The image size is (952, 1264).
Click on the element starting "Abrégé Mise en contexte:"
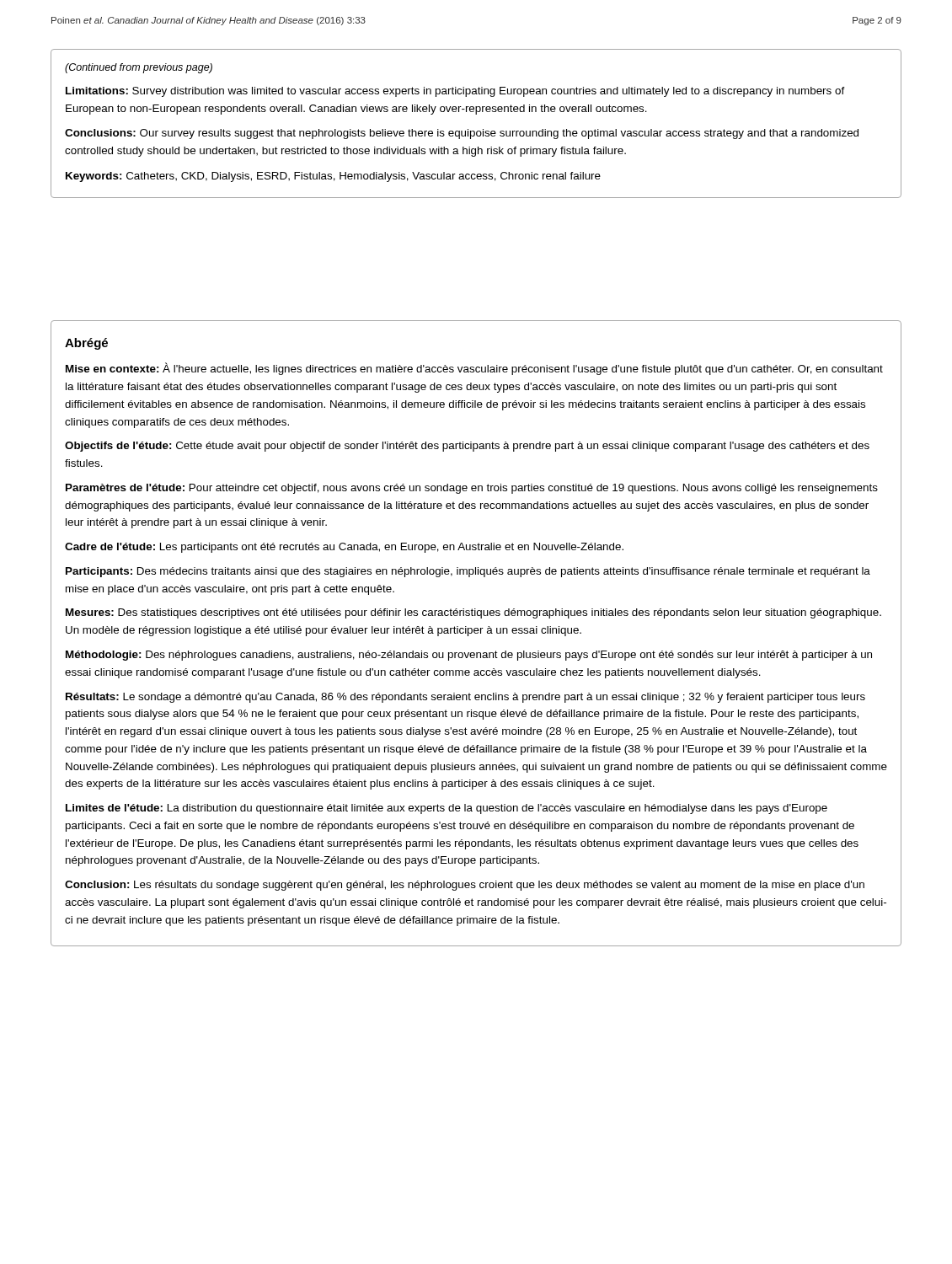pos(476,631)
